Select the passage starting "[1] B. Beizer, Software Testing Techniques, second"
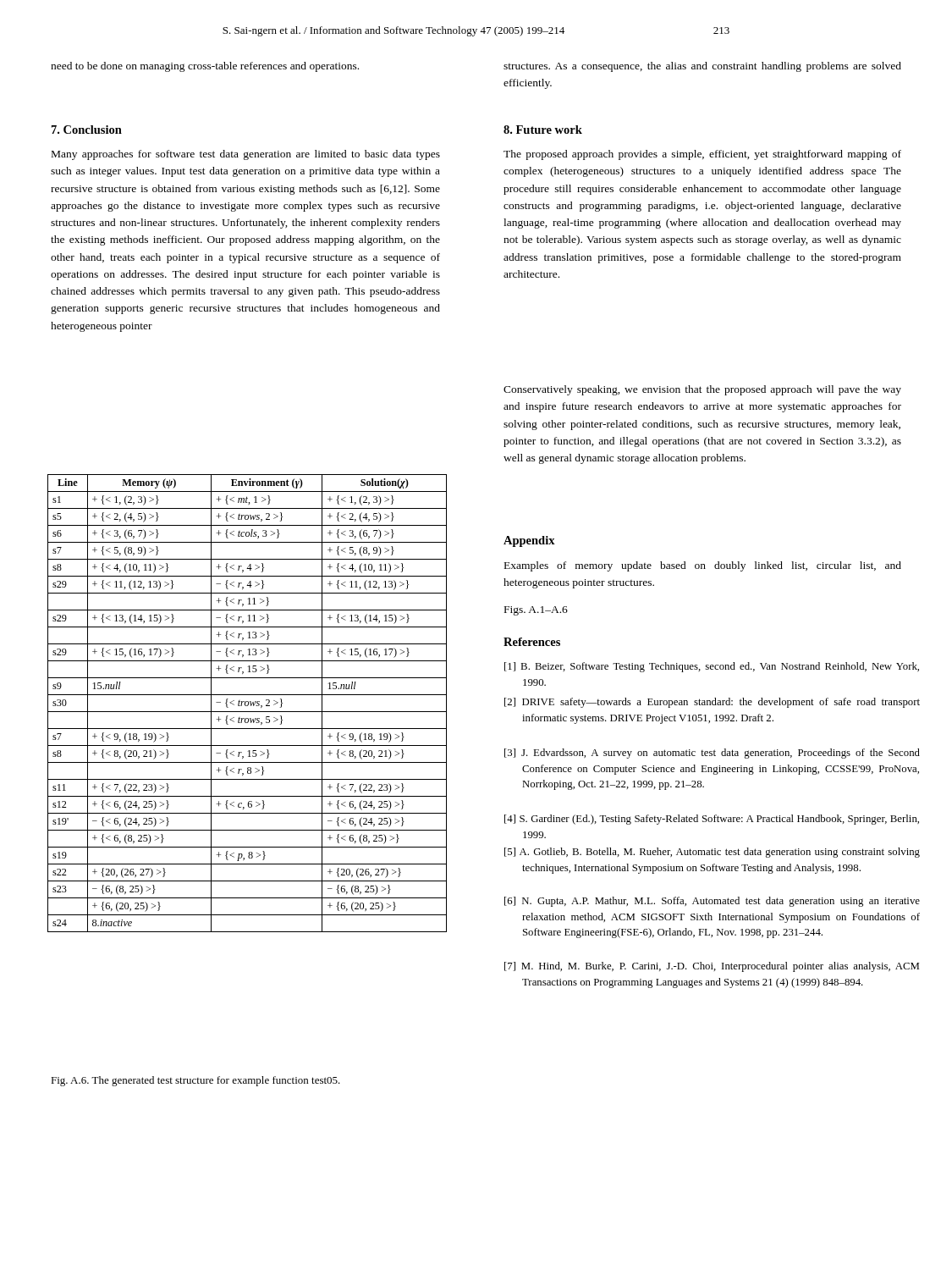Viewport: 952px width, 1270px height. pyautogui.click(x=712, y=674)
